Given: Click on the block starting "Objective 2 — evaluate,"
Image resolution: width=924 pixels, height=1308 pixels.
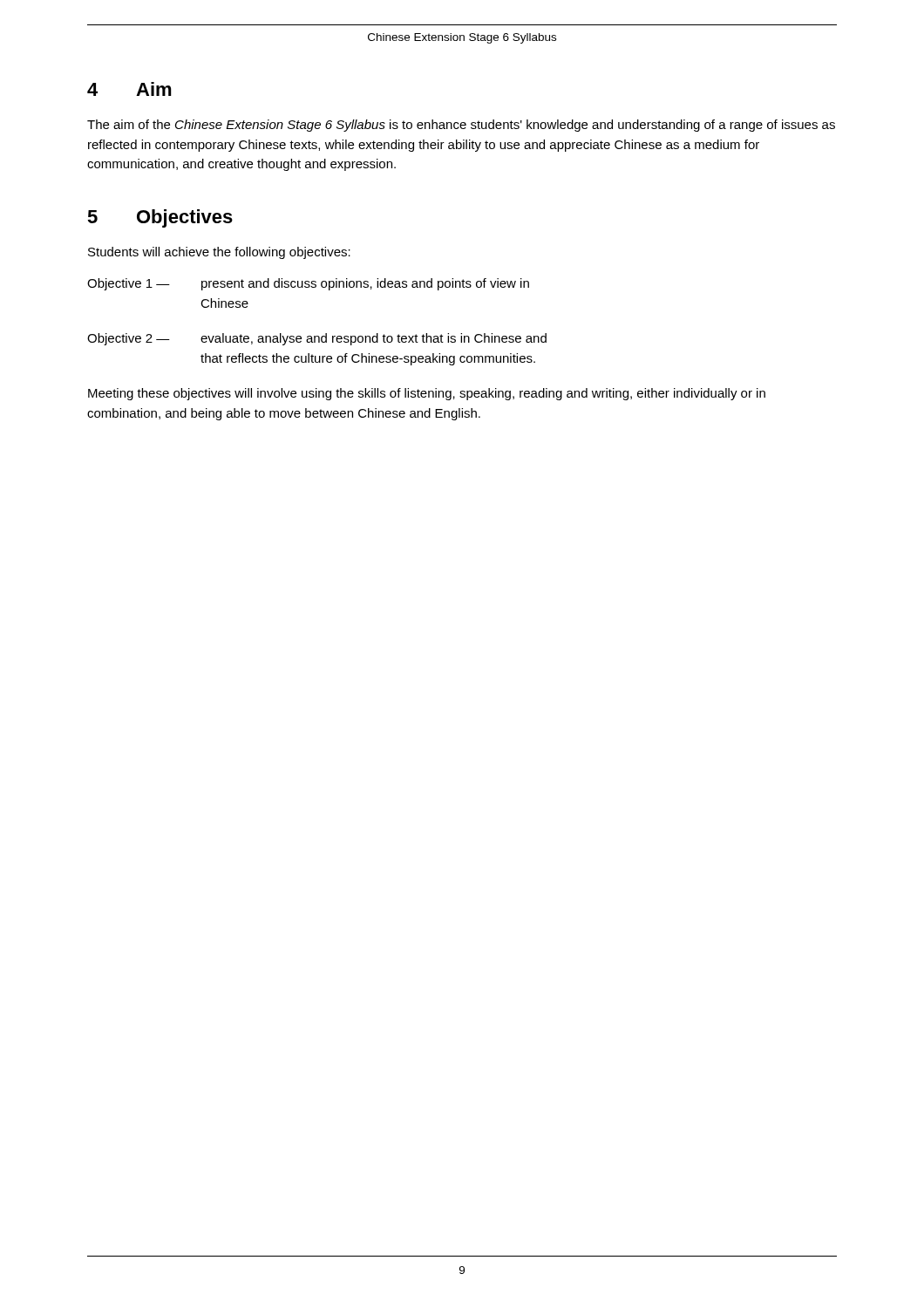Looking at the screenshot, I should click(x=462, y=348).
